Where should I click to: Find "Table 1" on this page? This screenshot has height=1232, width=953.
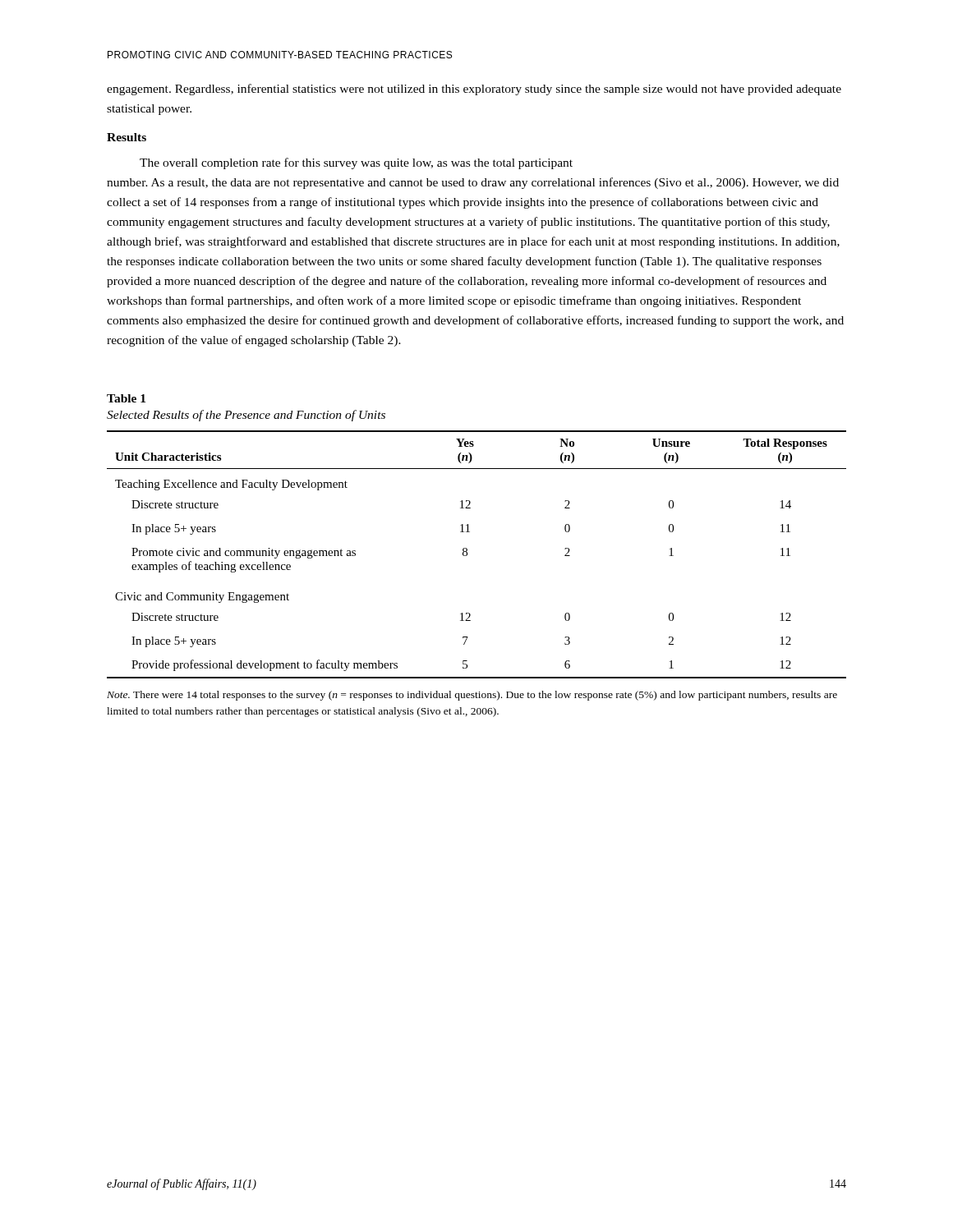(x=127, y=398)
